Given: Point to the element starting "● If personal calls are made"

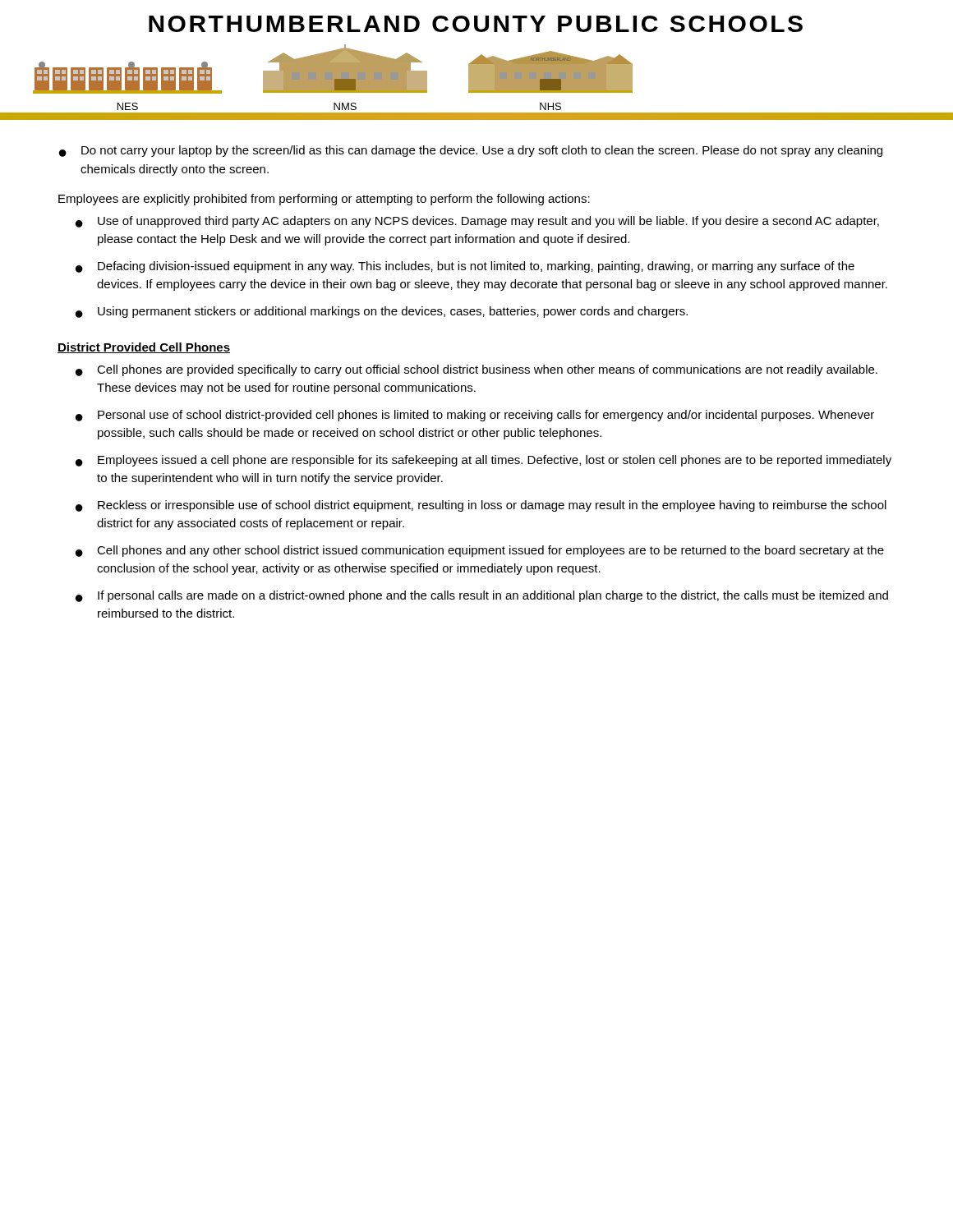Looking at the screenshot, I should click(485, 605).
